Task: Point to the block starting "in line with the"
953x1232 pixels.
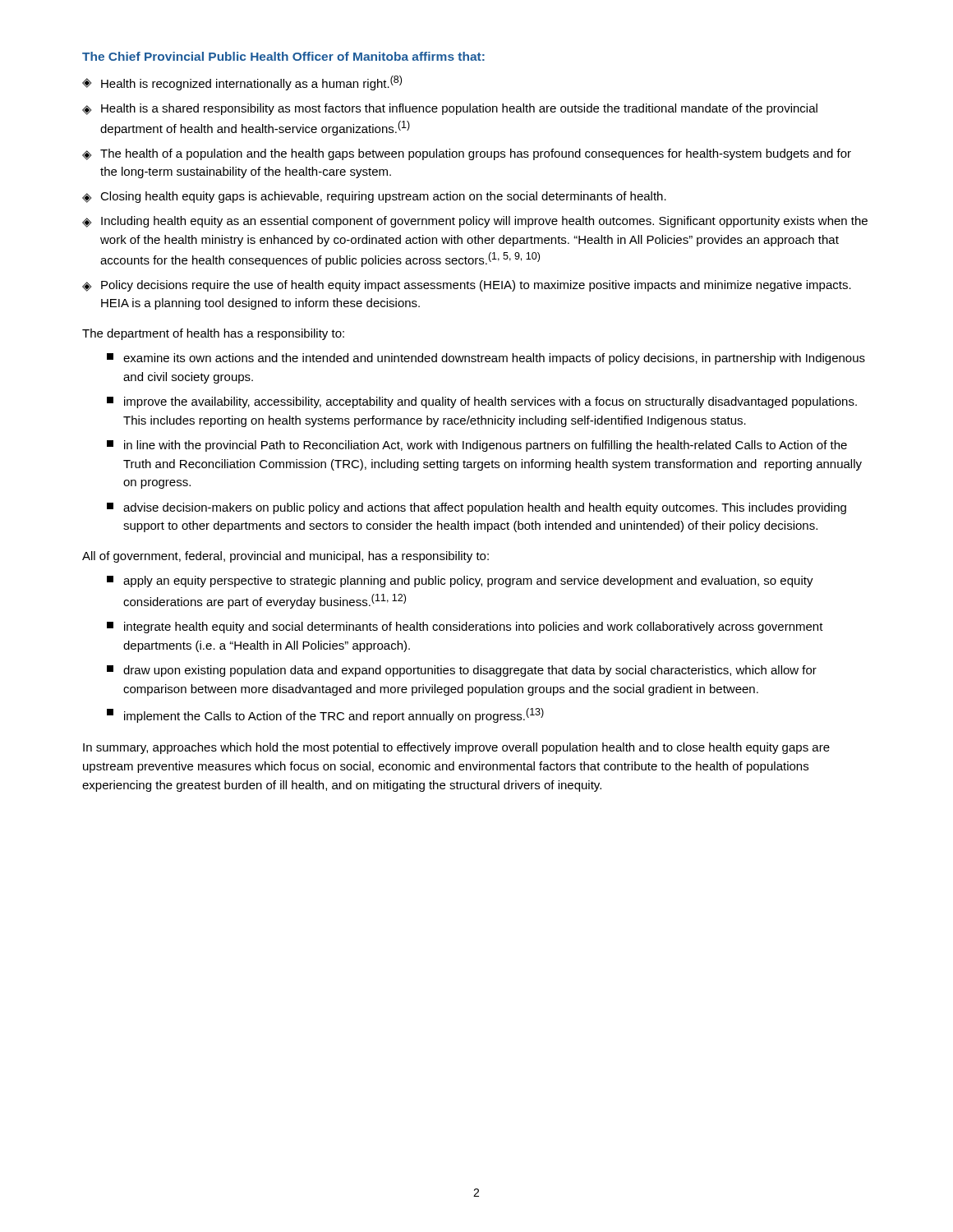Action: (489, 464)
